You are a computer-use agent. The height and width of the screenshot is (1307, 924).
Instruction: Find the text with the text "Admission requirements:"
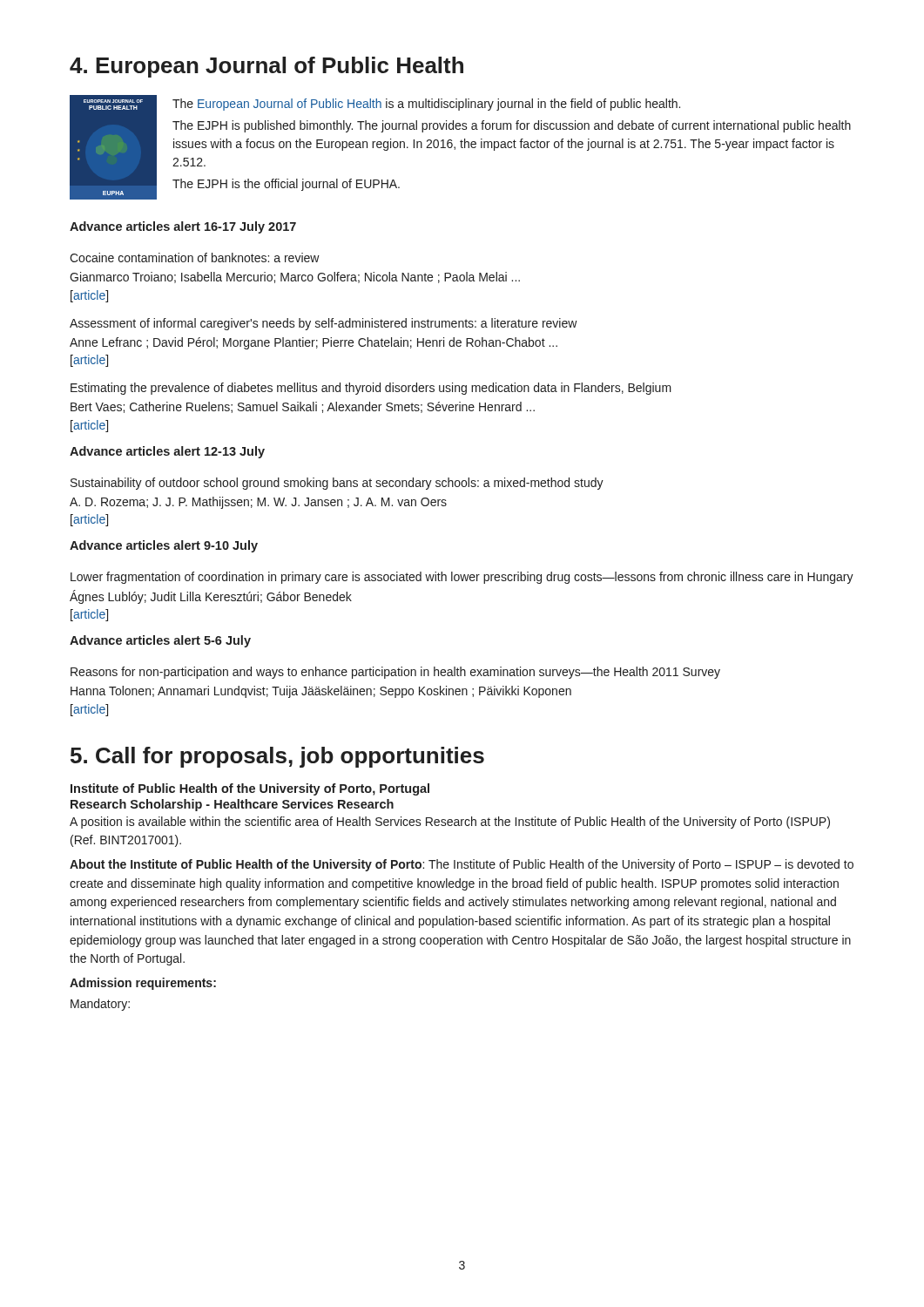(143, 984)
